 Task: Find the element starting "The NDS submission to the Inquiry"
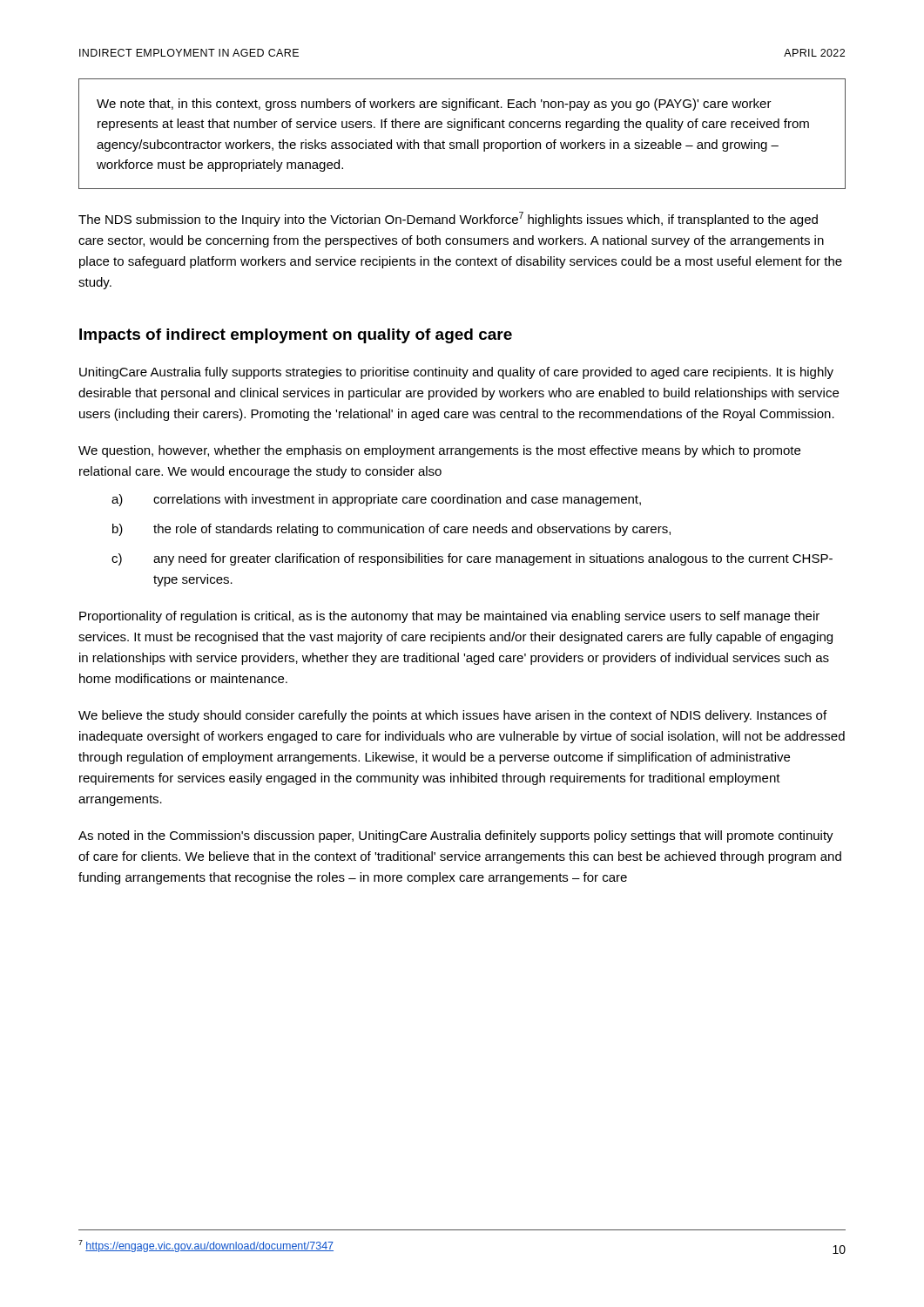tap(460, 250)
